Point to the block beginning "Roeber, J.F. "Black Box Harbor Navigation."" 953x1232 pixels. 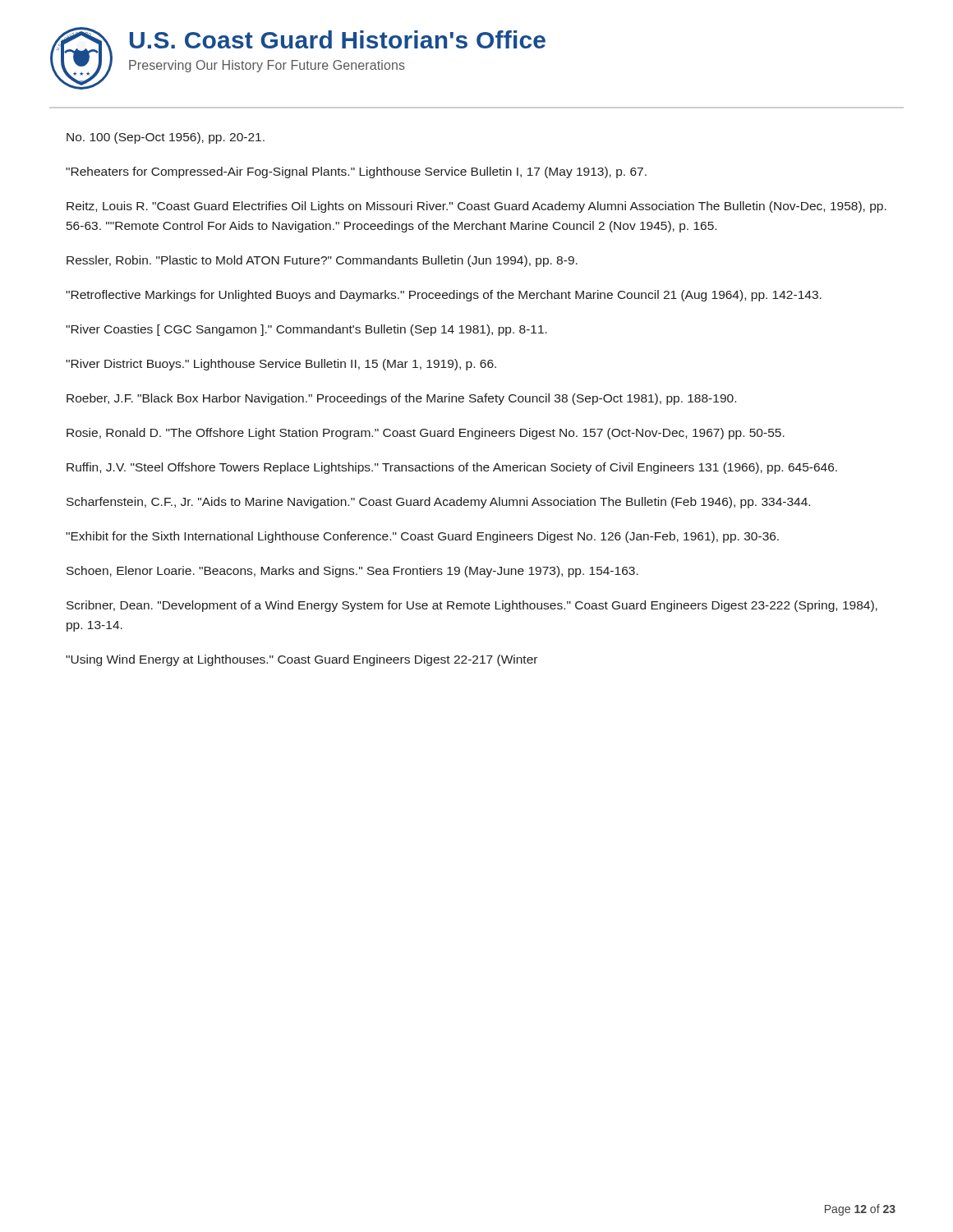(402, 398)
